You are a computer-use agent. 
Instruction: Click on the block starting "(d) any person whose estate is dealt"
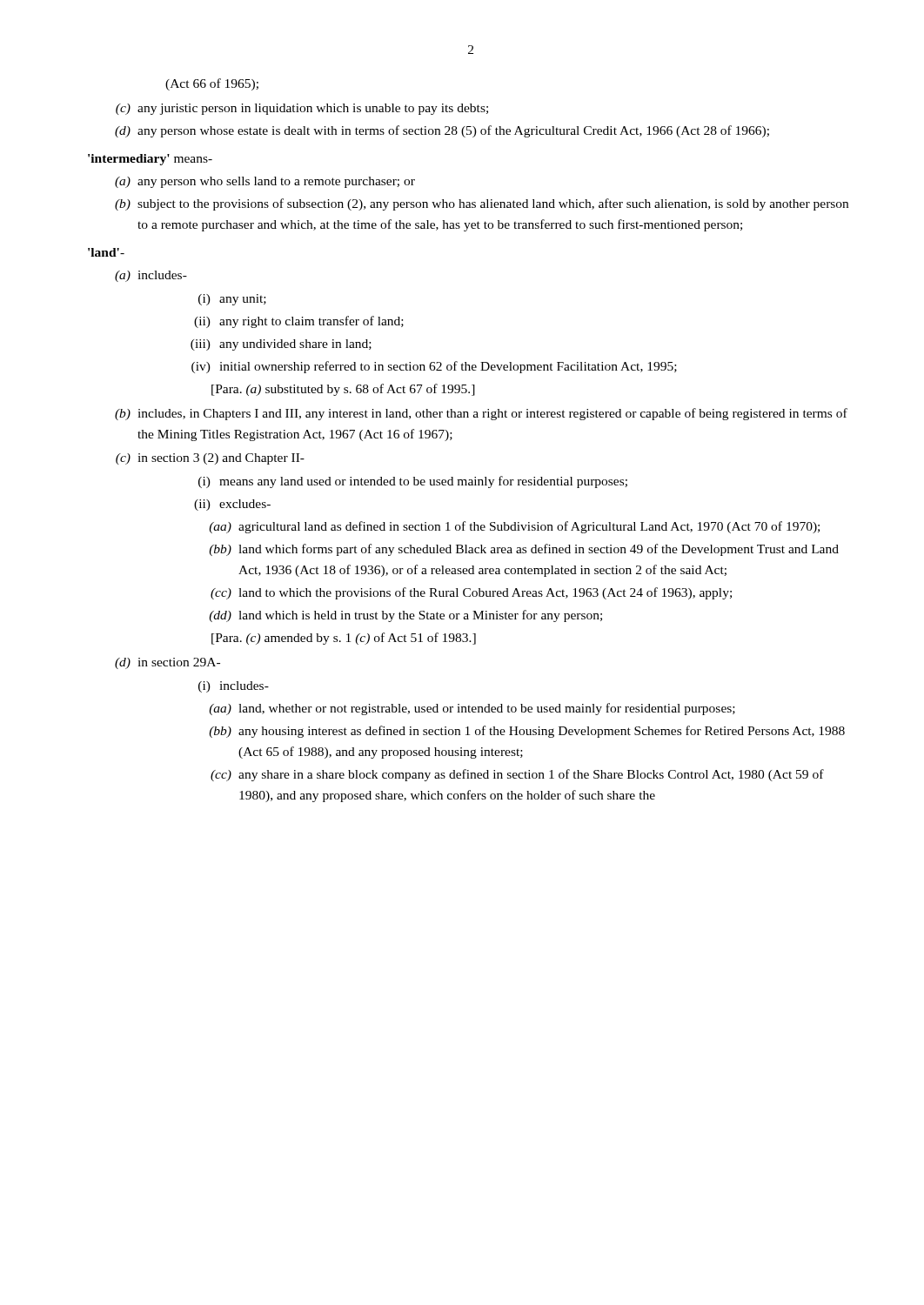[471, 130]
